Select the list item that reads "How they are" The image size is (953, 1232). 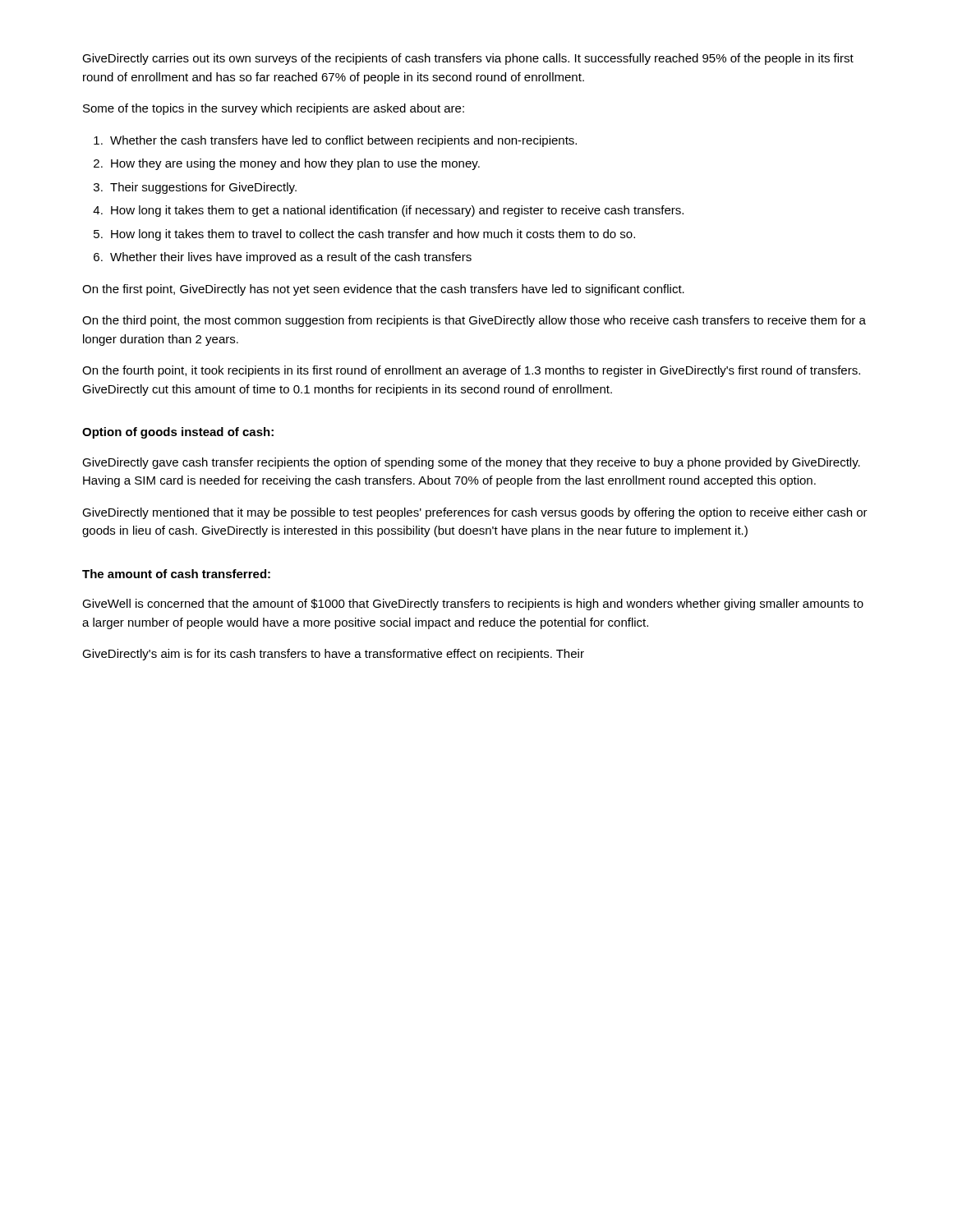click(295, 163)
